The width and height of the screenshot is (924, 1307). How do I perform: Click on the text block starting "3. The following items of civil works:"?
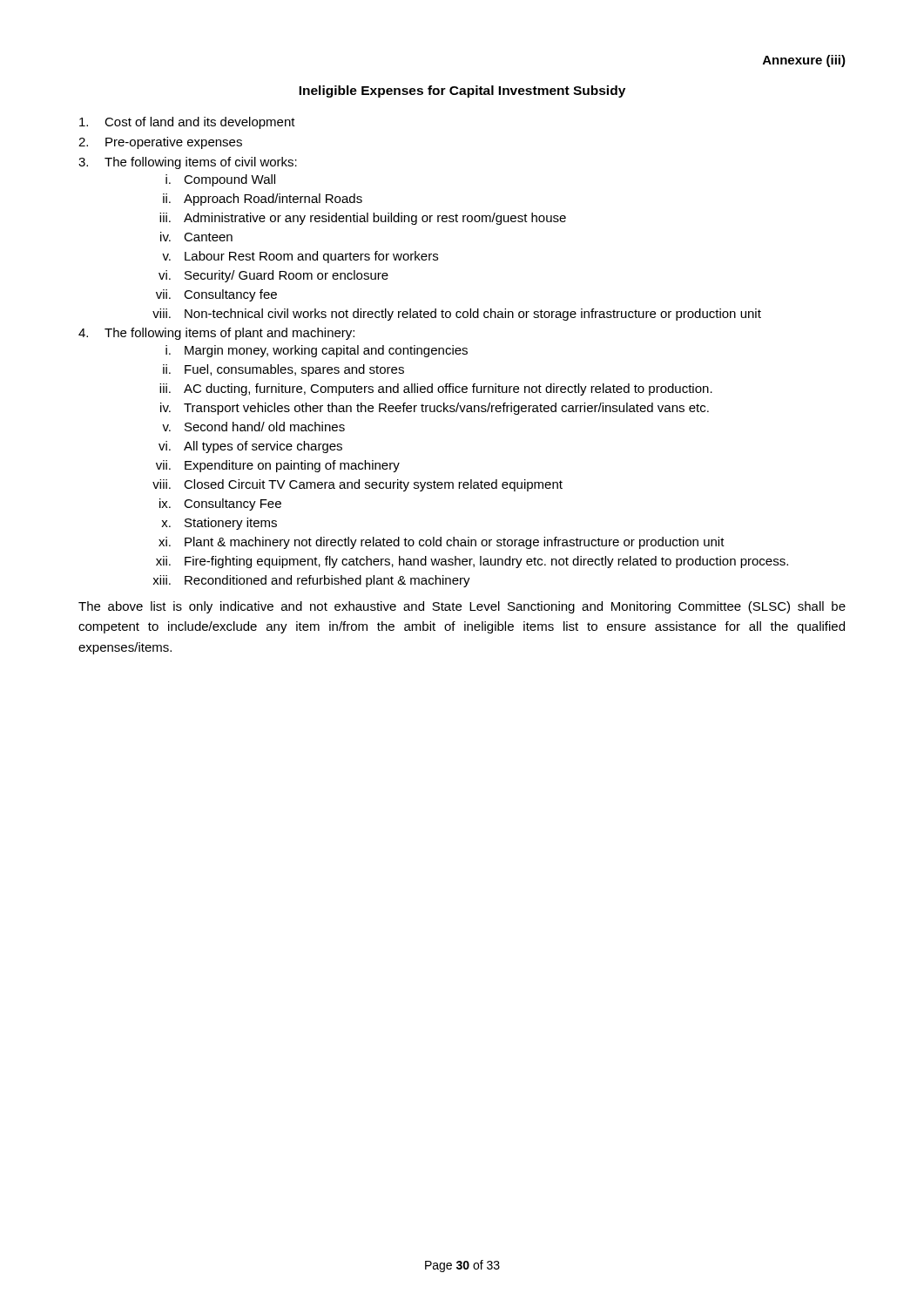point(188,163)
